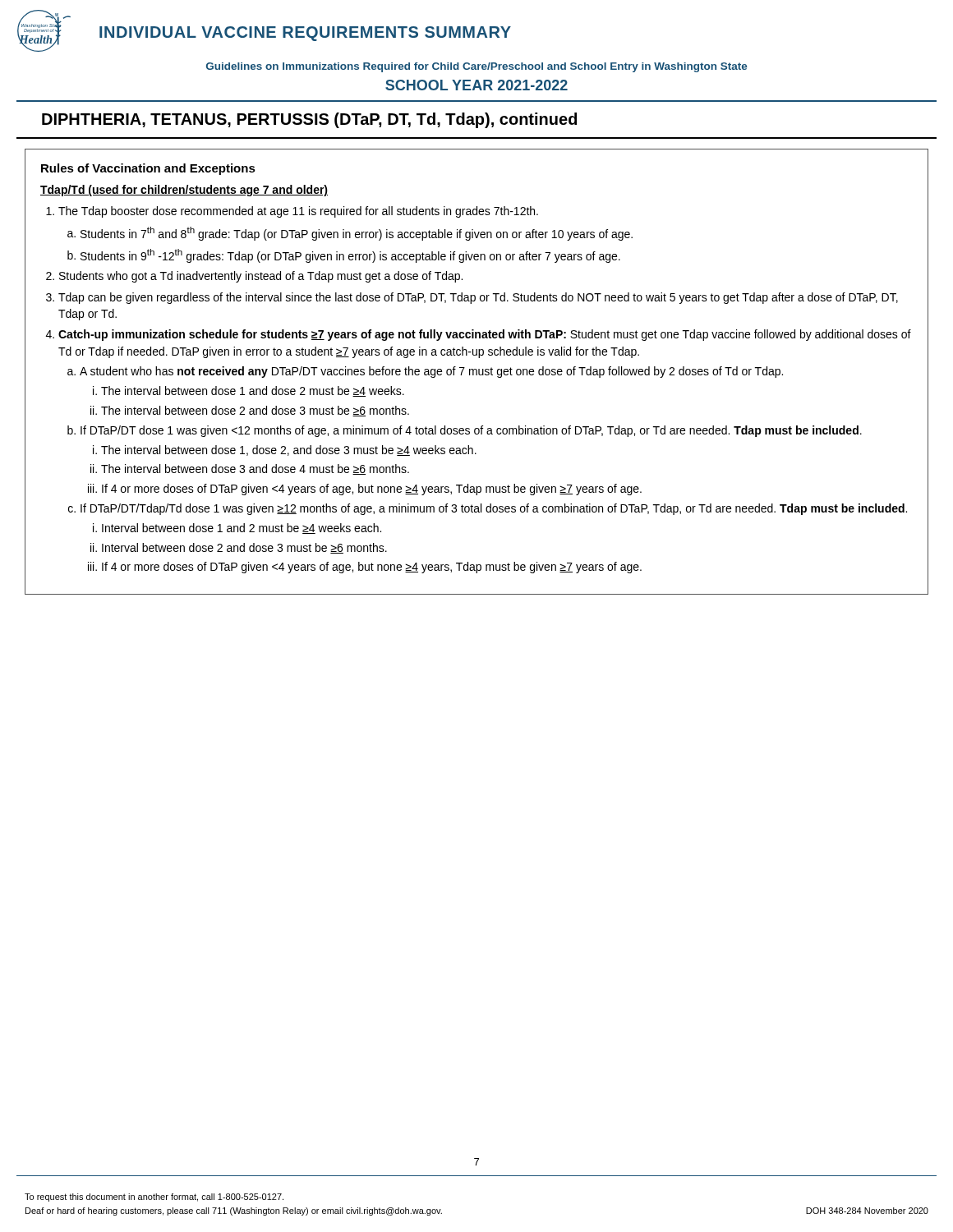
Task: Where is the title that starts "DIPHTHERIA, TETANUS, PERTUSSIS"?
Action: (476, 120)
